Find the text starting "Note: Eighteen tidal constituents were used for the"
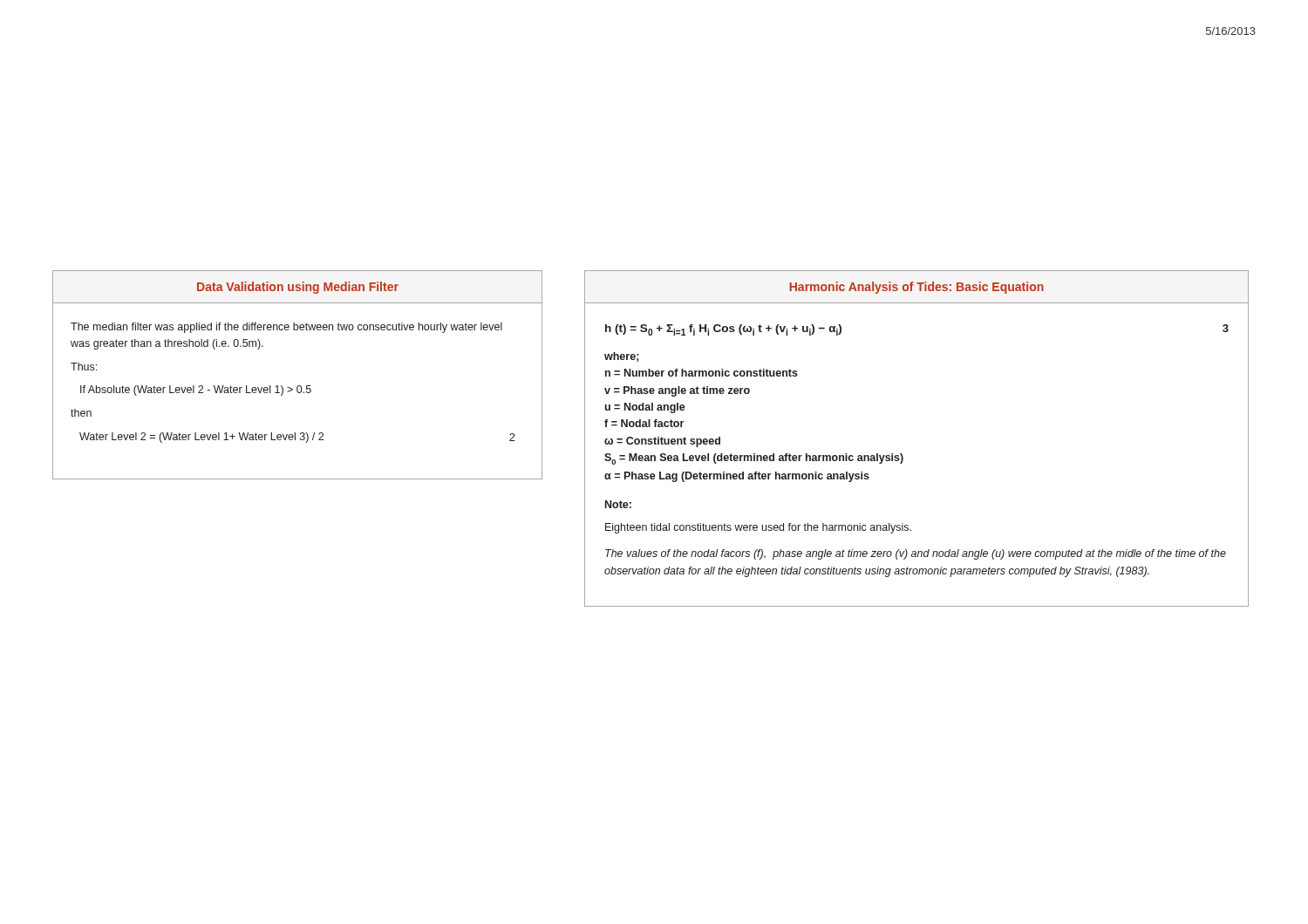 (618, 504)
